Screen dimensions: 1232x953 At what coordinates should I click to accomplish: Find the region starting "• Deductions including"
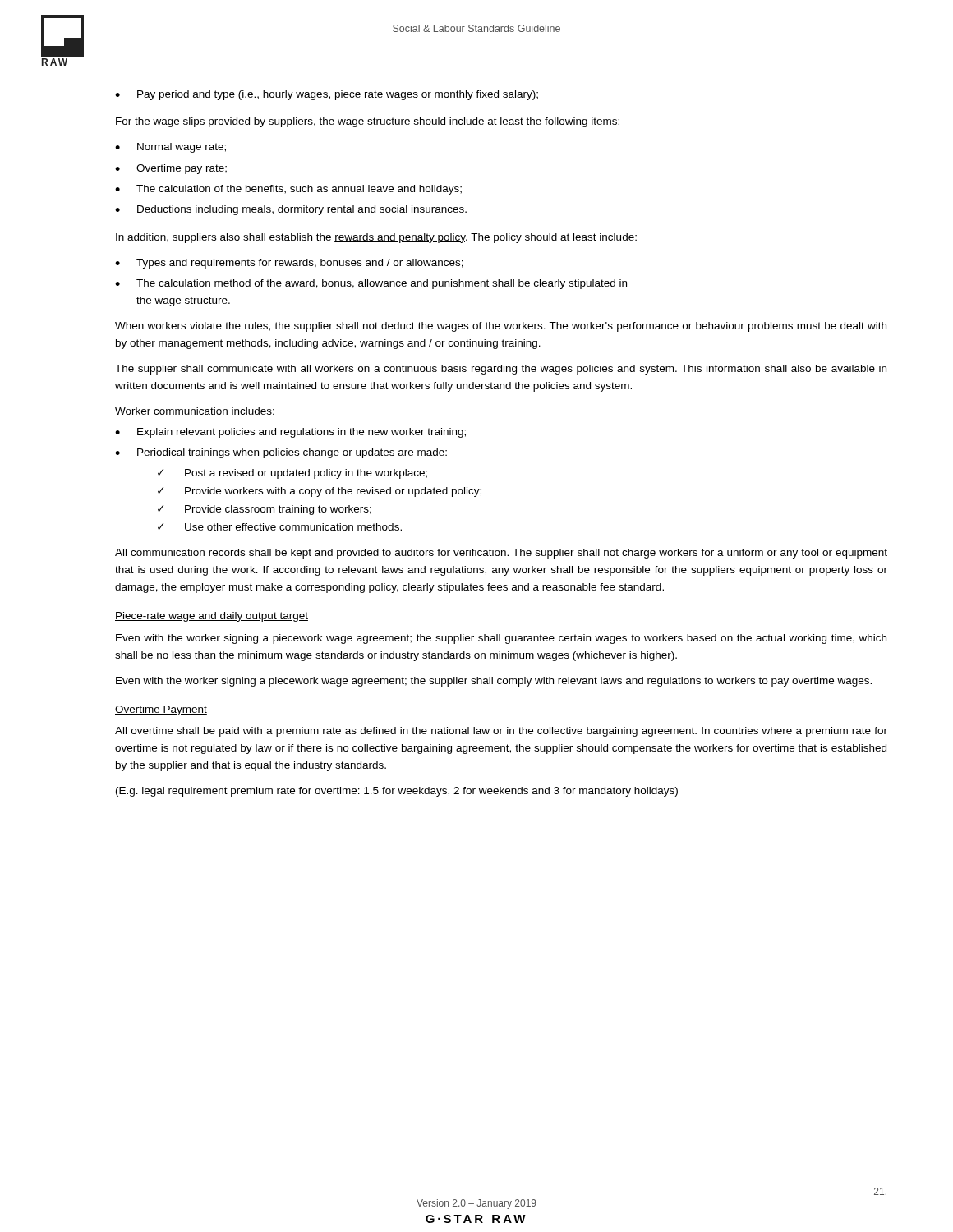tap(291, 211)
